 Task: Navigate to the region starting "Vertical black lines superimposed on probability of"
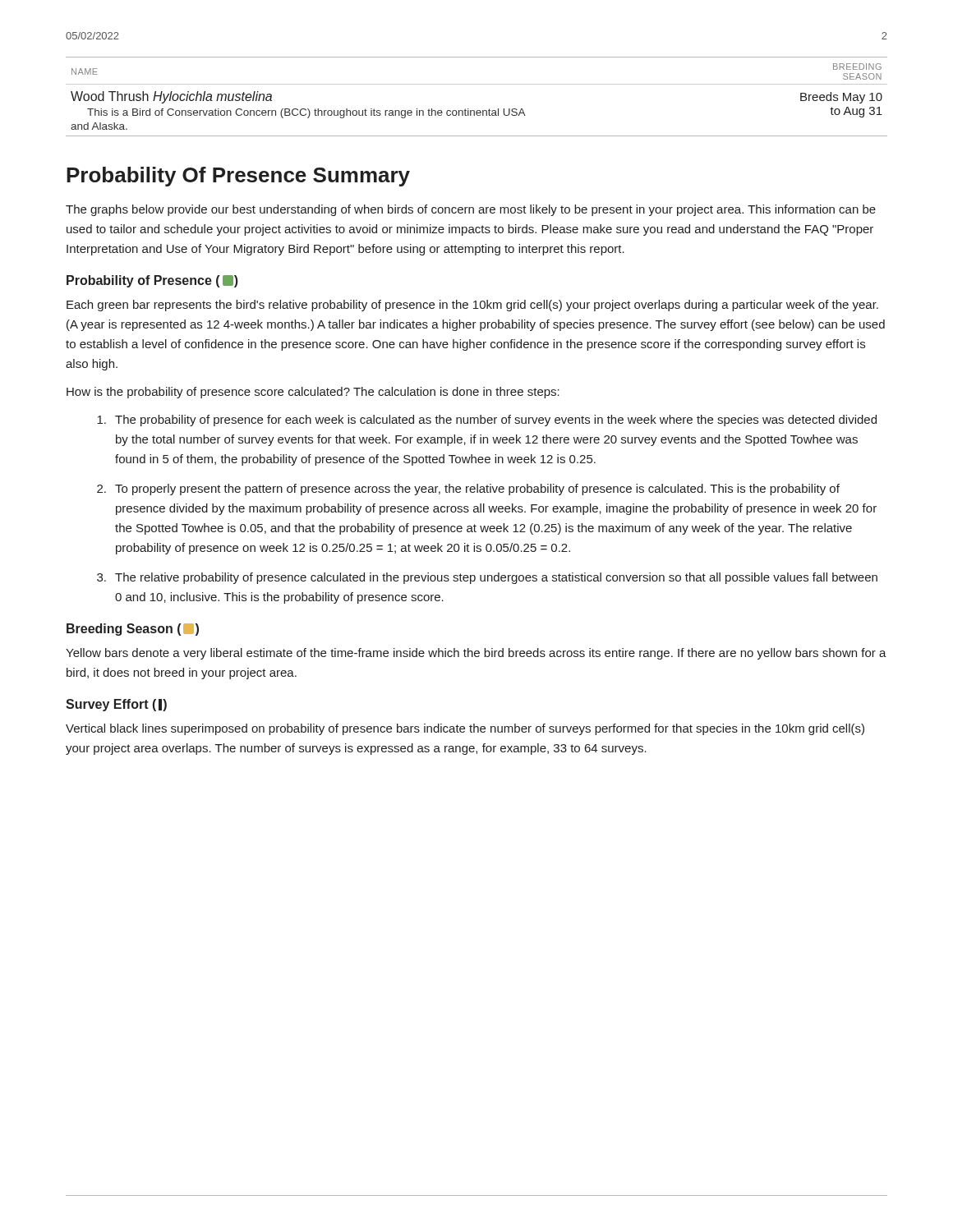click(x=465, y=738)
